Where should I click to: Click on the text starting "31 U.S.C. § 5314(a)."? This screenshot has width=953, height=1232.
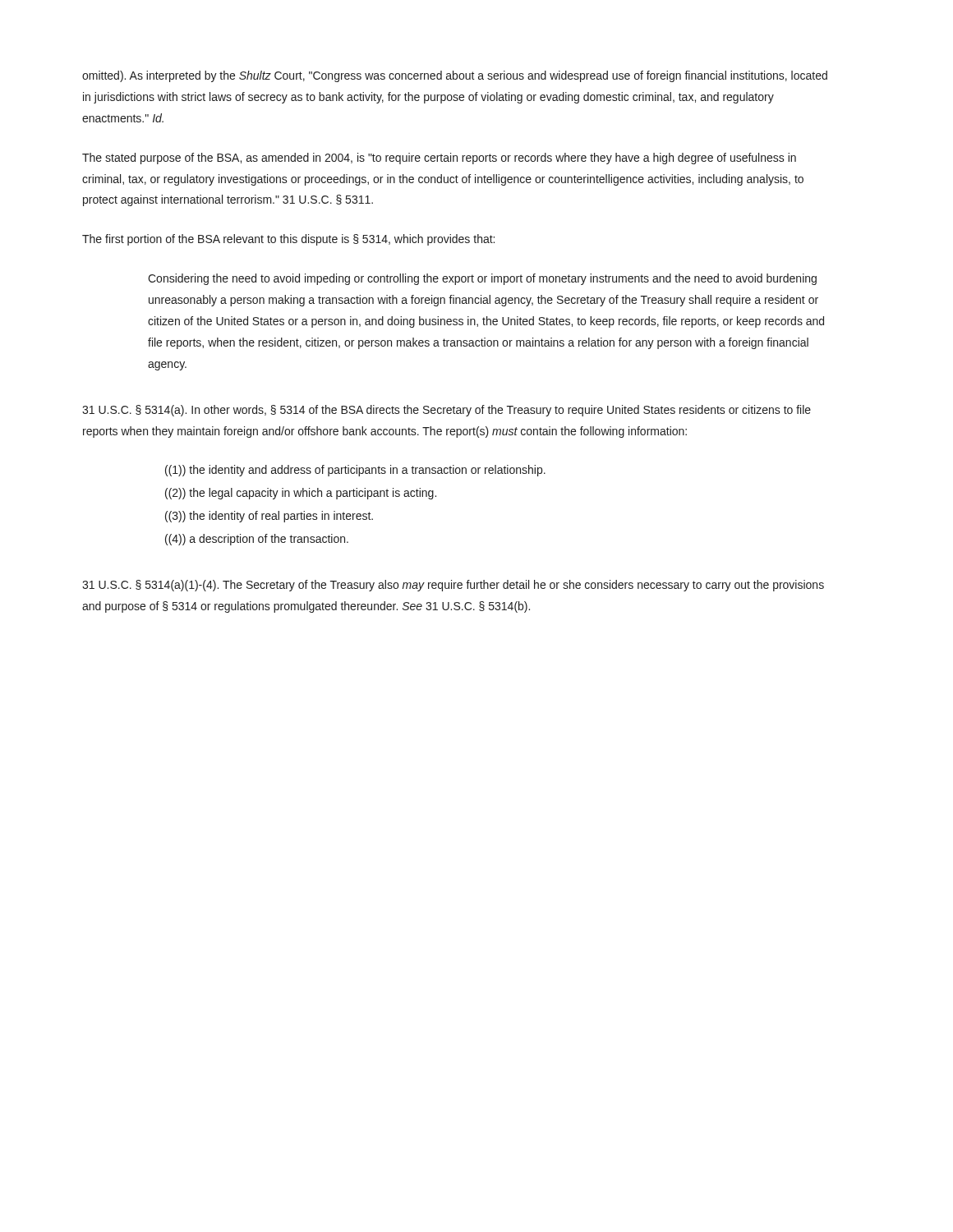(x=447, y=420)
